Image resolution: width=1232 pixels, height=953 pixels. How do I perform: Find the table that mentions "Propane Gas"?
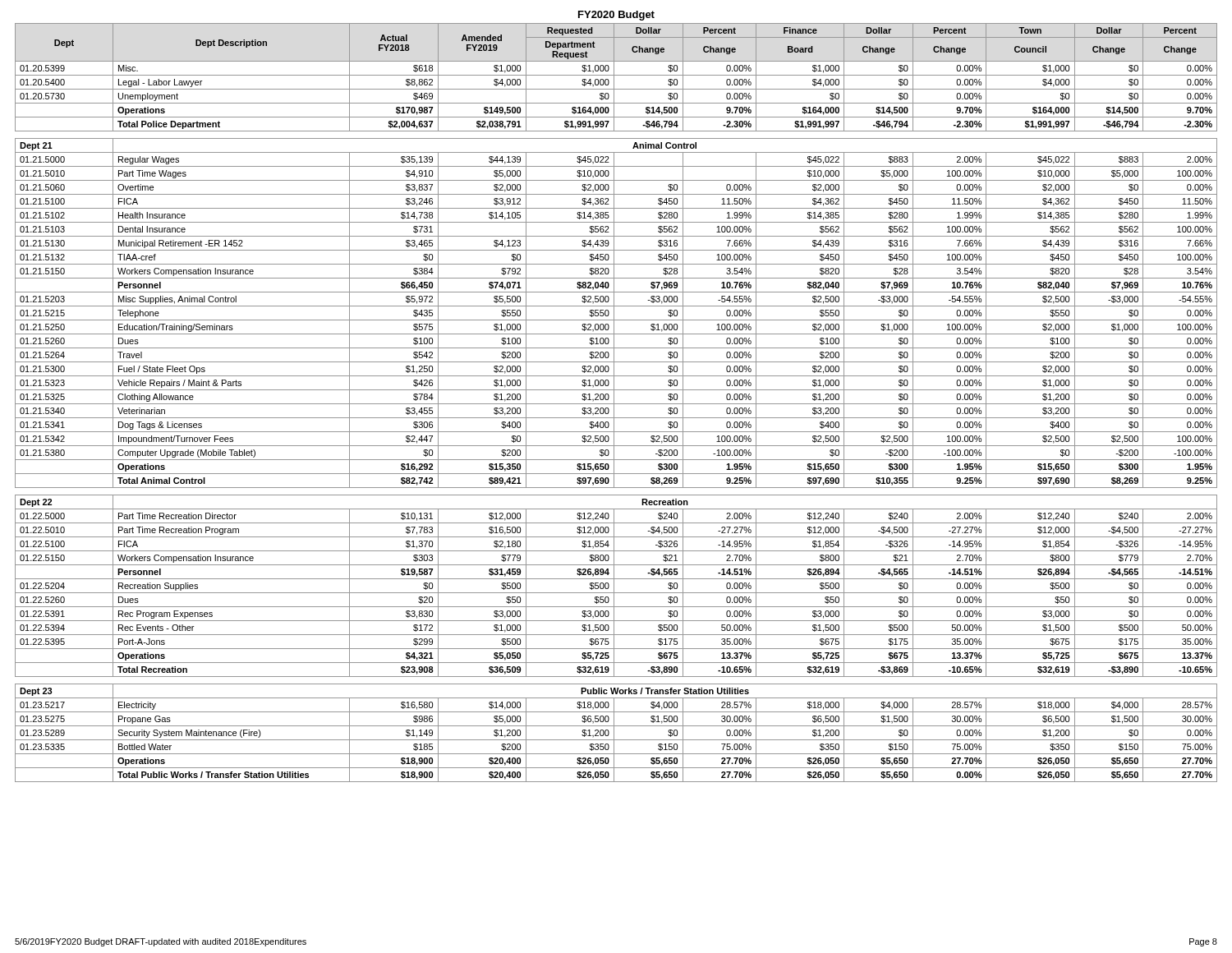coord(616,403)
